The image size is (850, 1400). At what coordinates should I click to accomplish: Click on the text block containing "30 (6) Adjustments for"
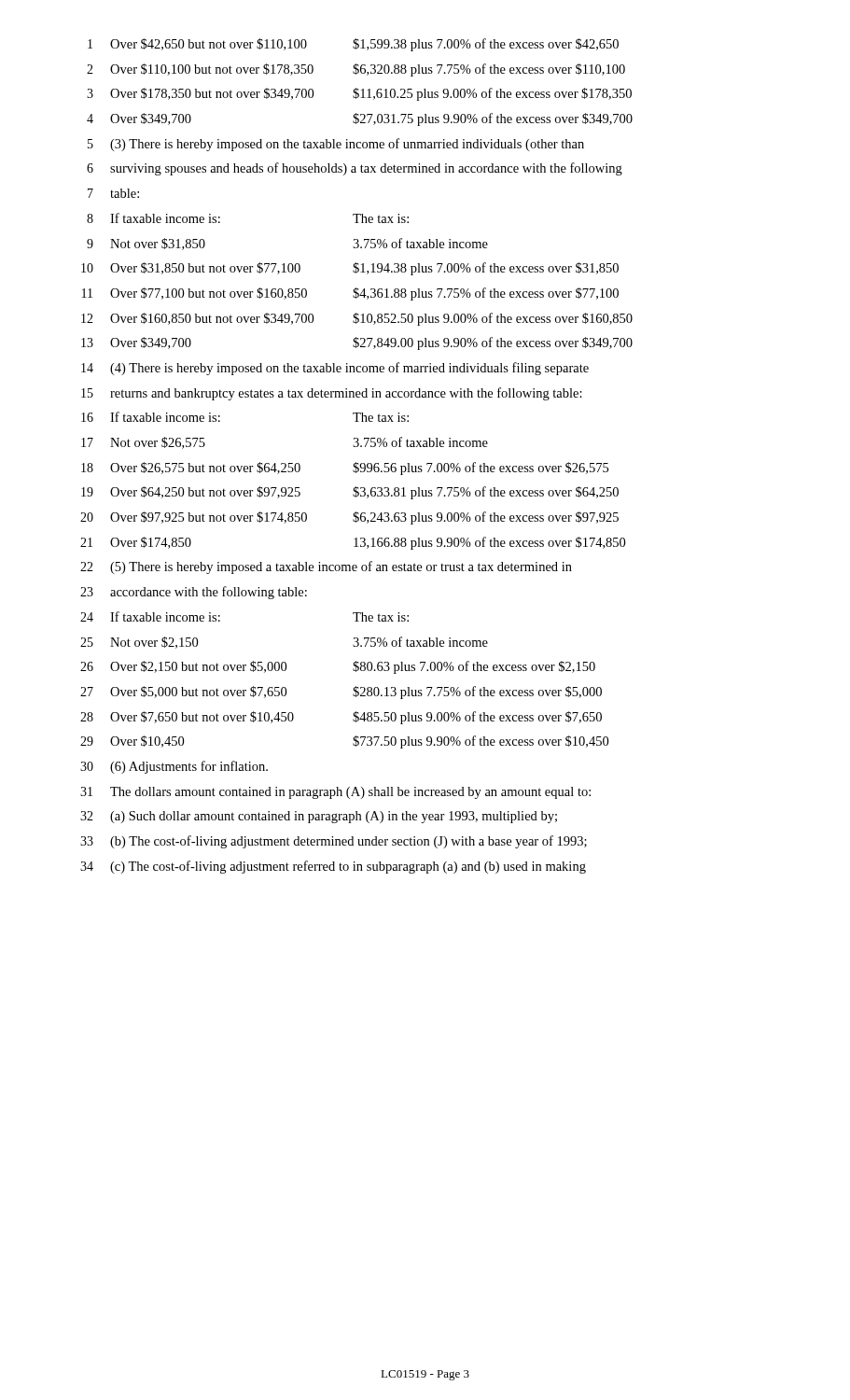coord(174,767)
